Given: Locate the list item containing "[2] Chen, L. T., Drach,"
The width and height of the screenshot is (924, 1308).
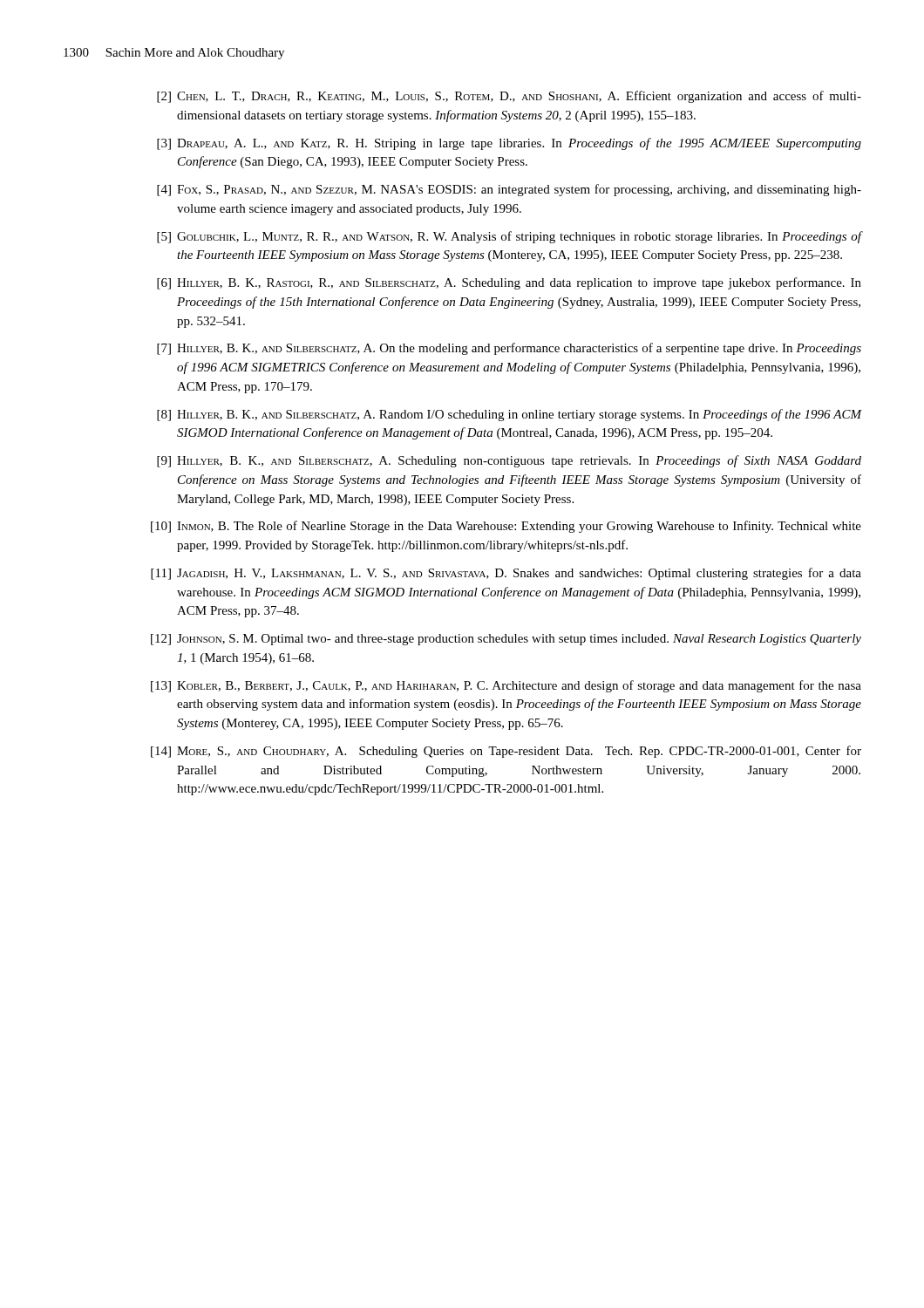Looking at the screenshot, I should coord(498,106).
